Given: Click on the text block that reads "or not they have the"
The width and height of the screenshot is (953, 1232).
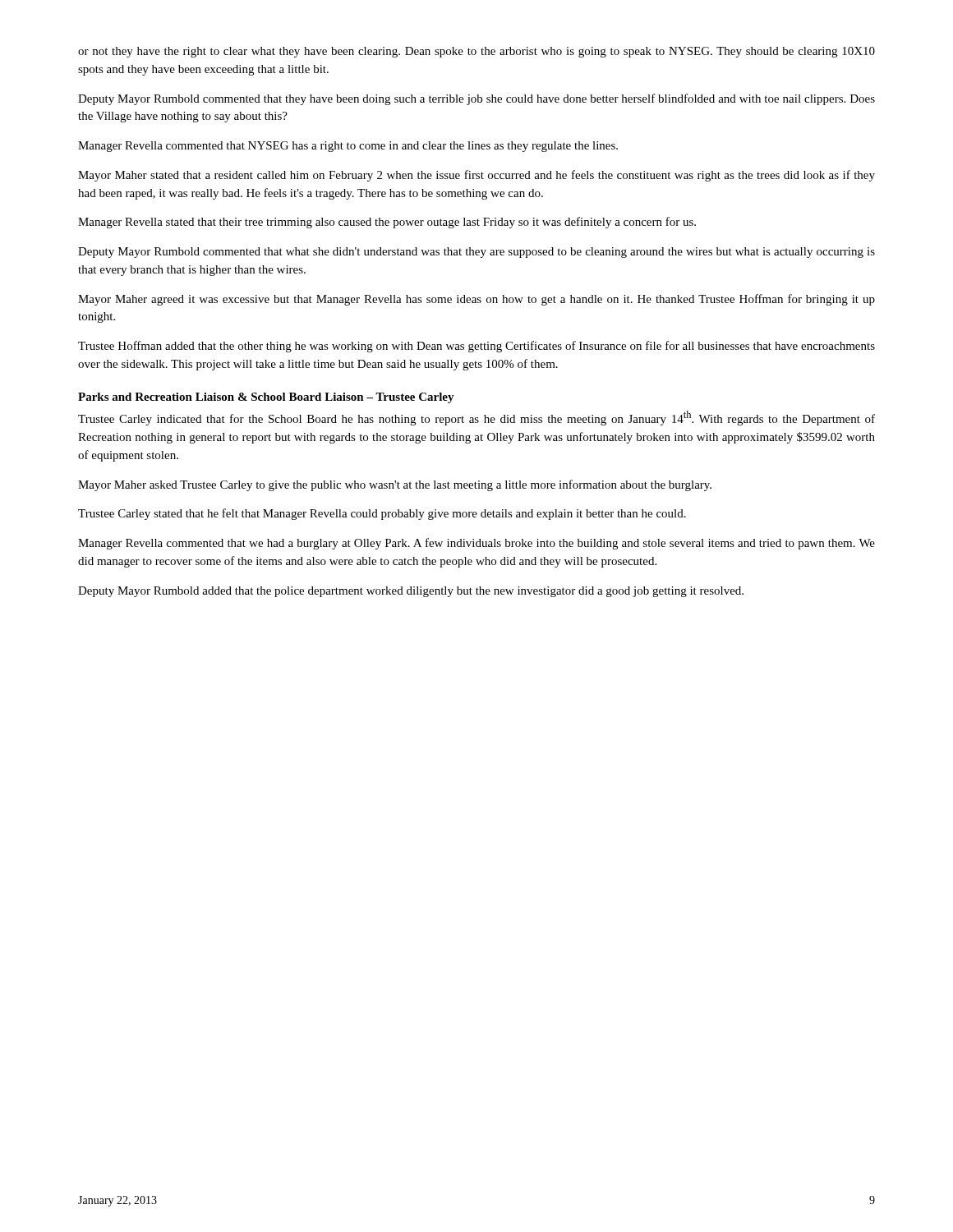Looking at the screenshot, I should click(x=476, y=60).
